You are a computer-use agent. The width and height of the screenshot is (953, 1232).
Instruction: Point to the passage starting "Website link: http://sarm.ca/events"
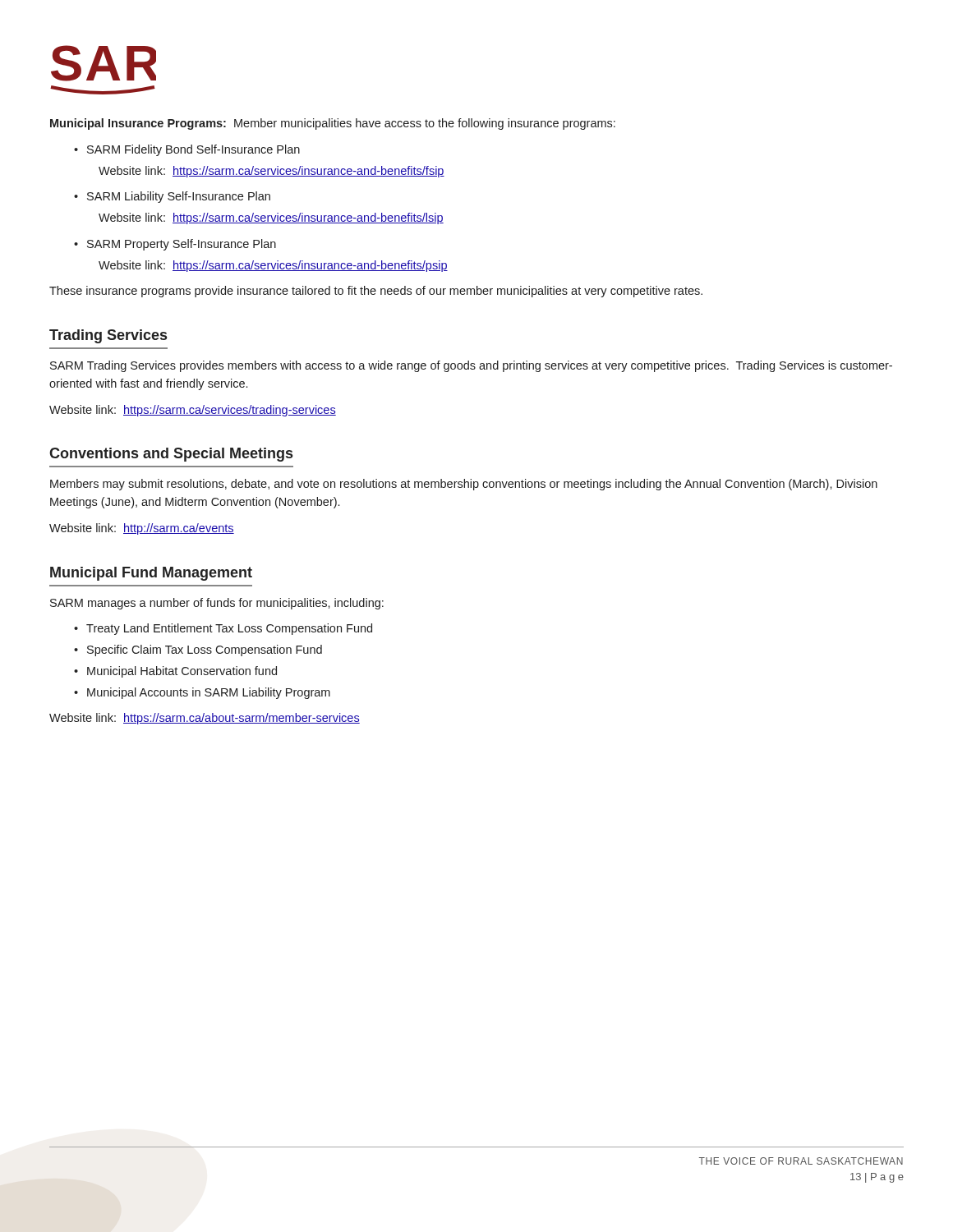coord(142,528)
